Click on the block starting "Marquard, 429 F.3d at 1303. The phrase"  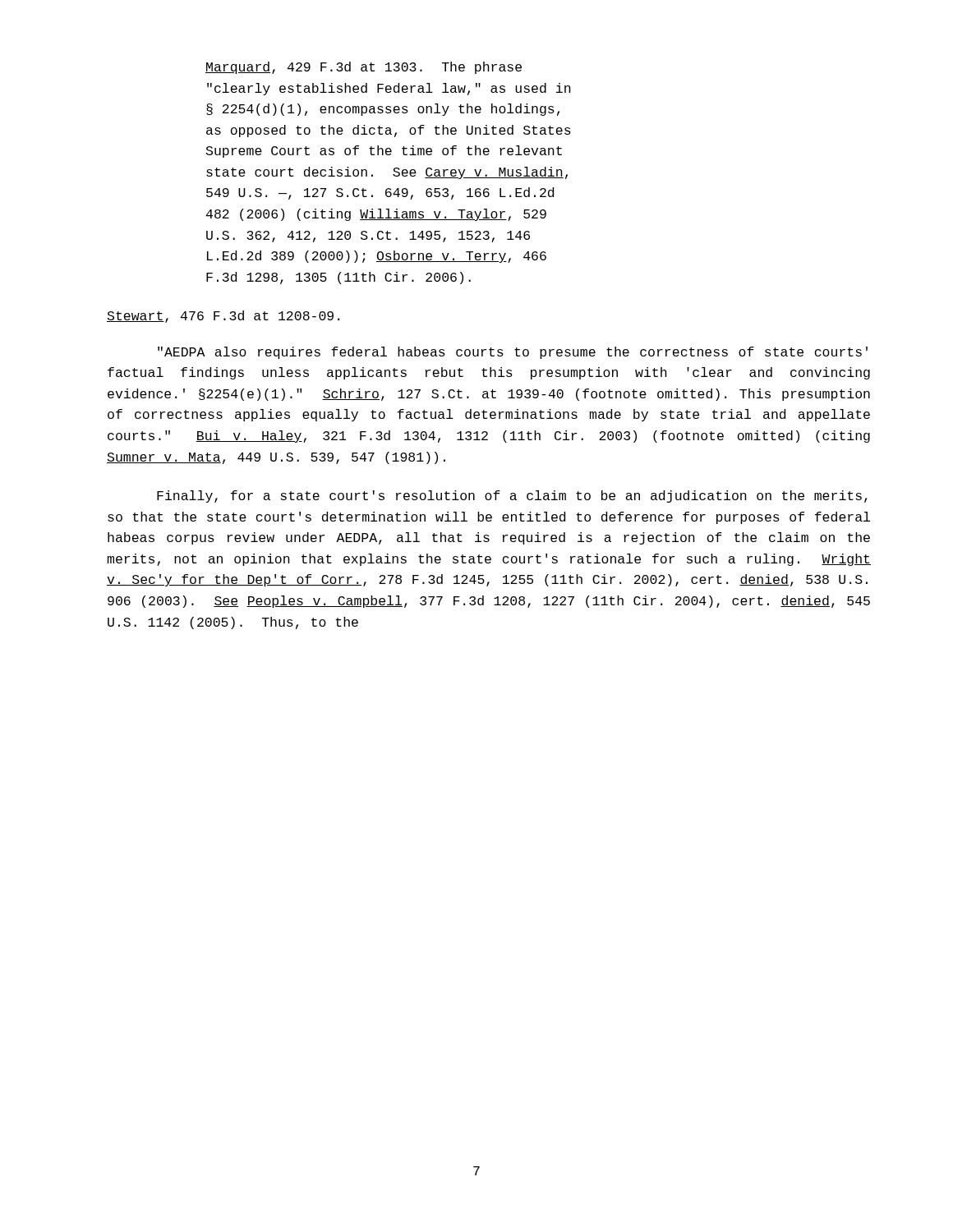(x=388, y=173)
